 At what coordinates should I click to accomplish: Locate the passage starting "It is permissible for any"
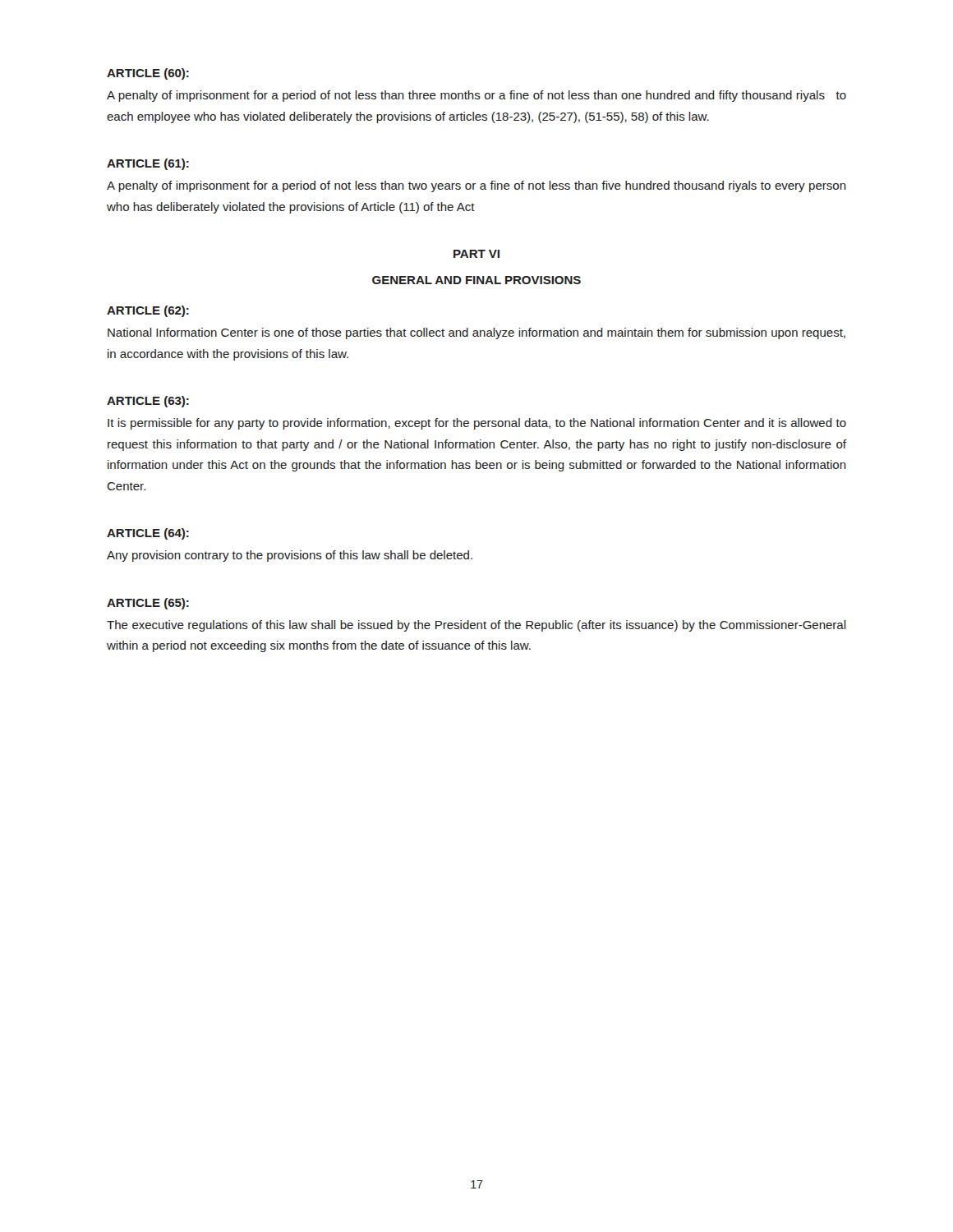point(476,454)
